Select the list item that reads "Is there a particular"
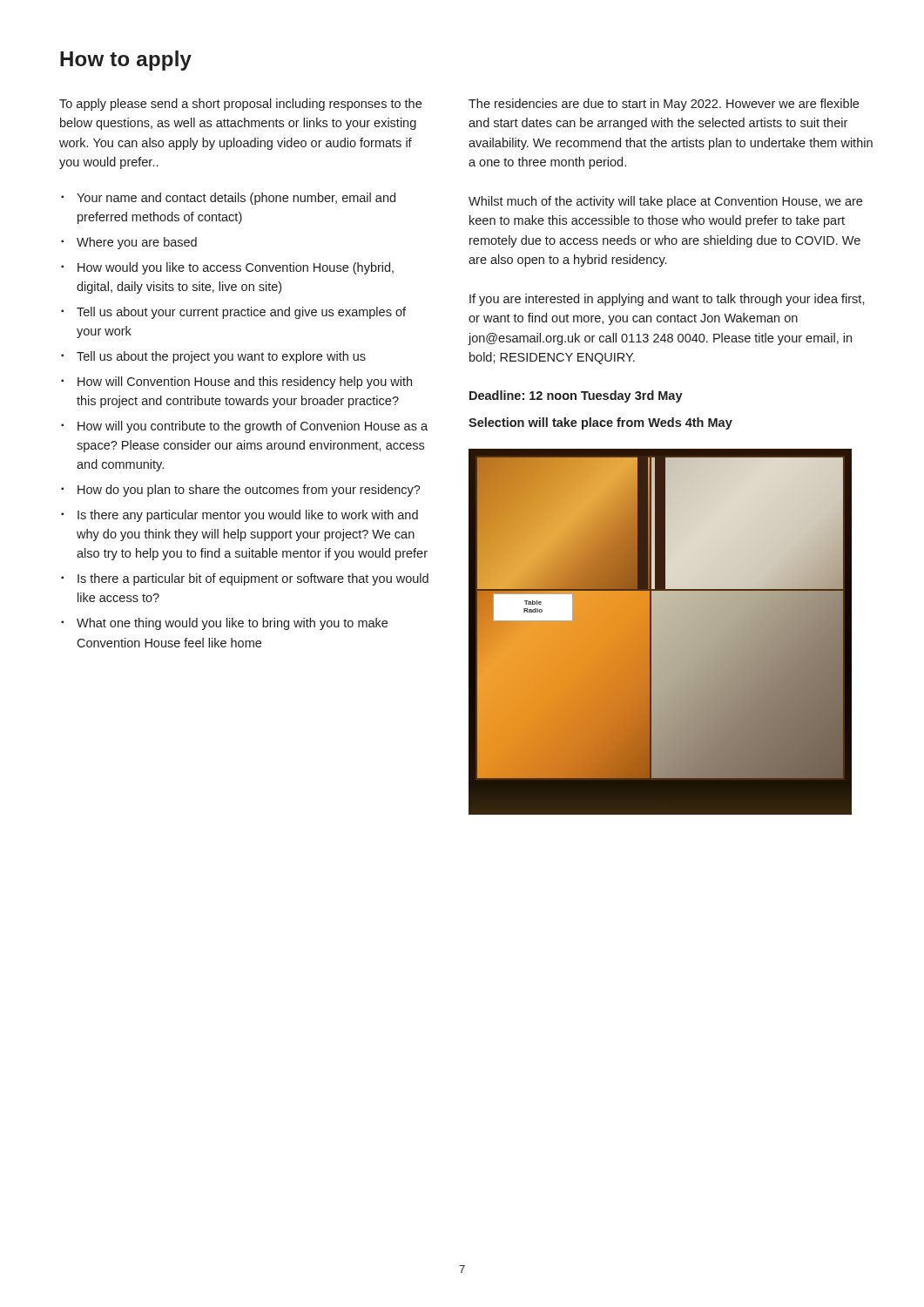The image size is (924, 1307). pyautogui.click(x=253, y=589)
